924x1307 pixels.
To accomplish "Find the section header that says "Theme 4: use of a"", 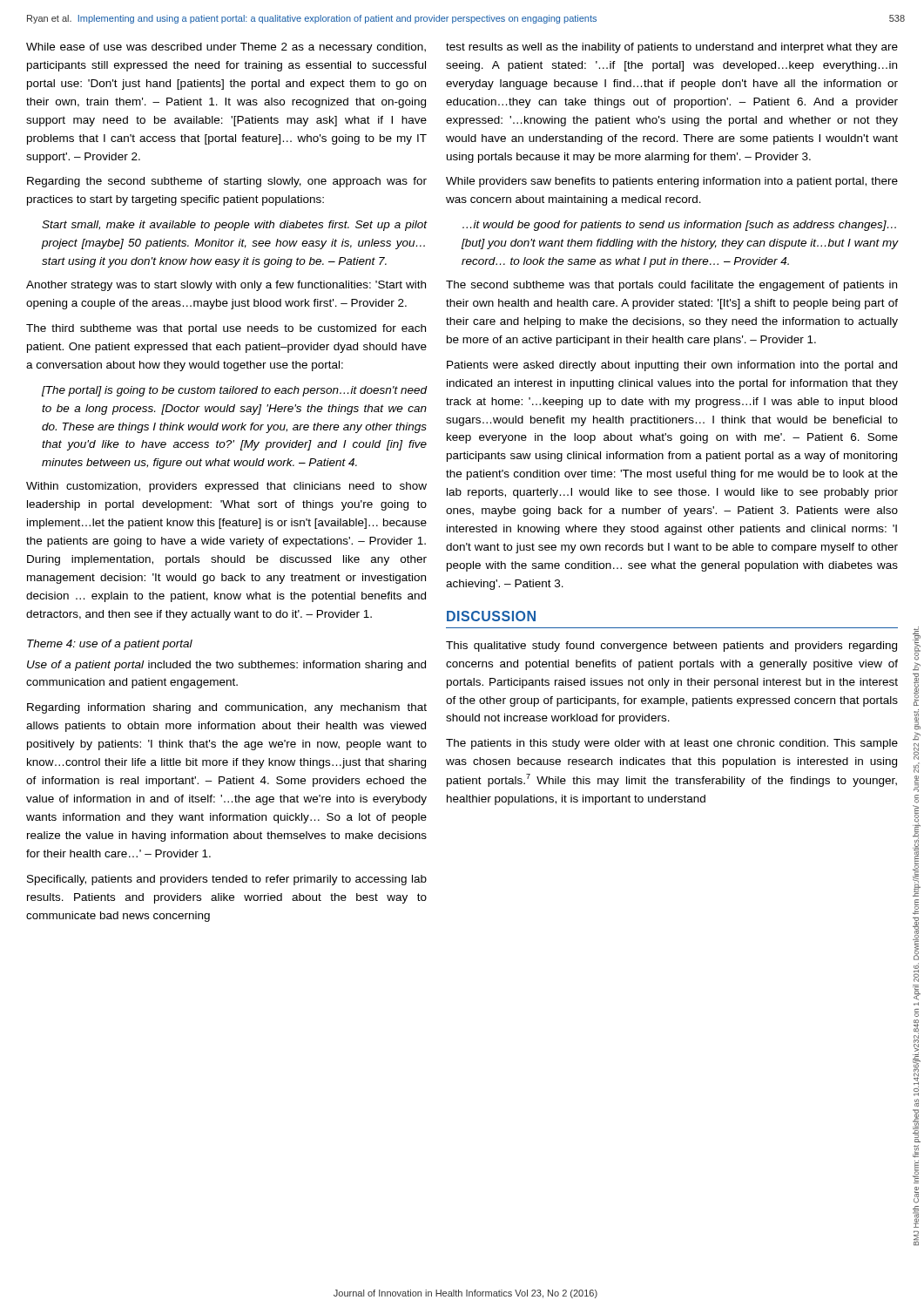I will point(109,643).
